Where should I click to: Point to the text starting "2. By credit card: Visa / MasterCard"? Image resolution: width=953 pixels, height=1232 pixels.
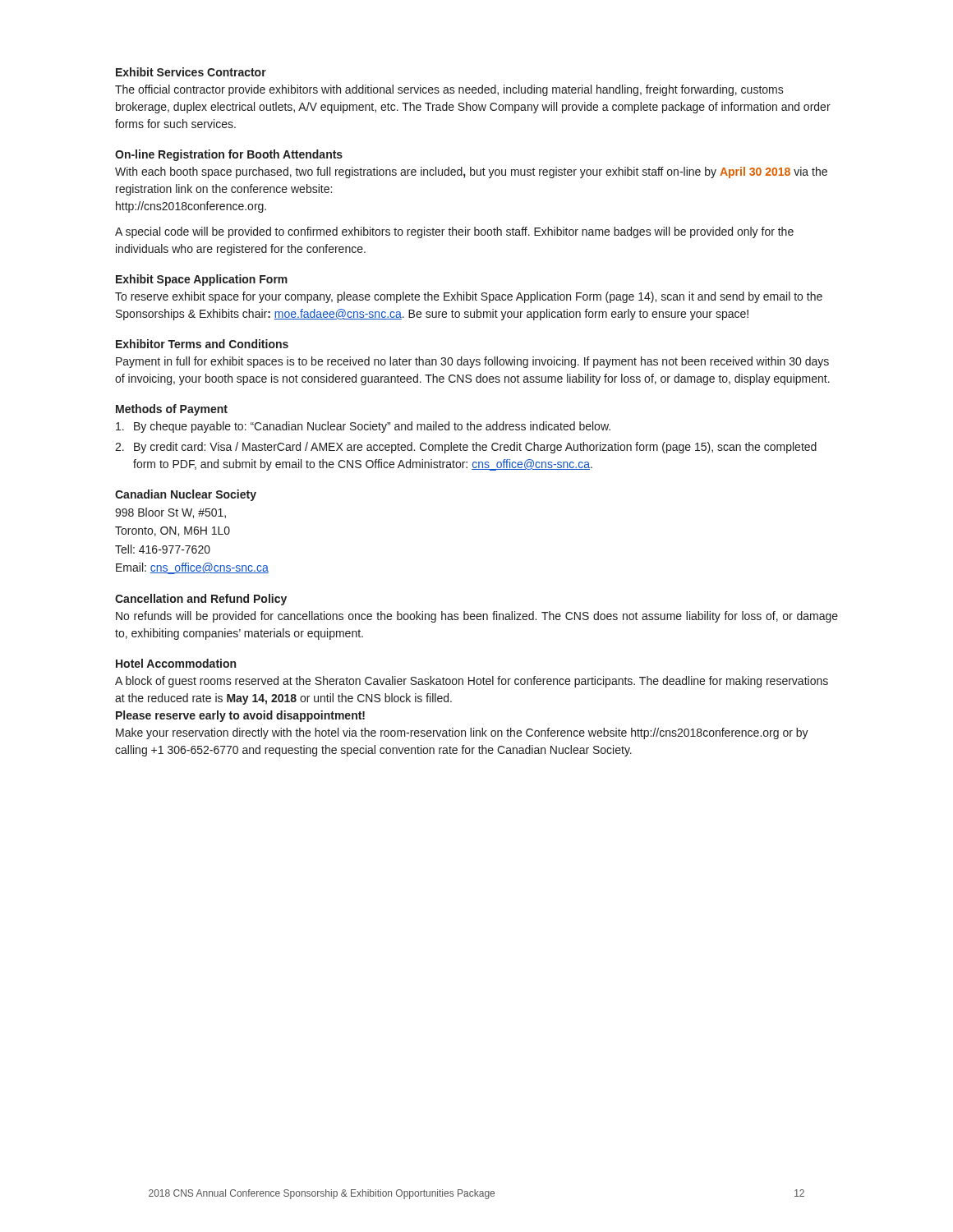[x=476, y=456]
